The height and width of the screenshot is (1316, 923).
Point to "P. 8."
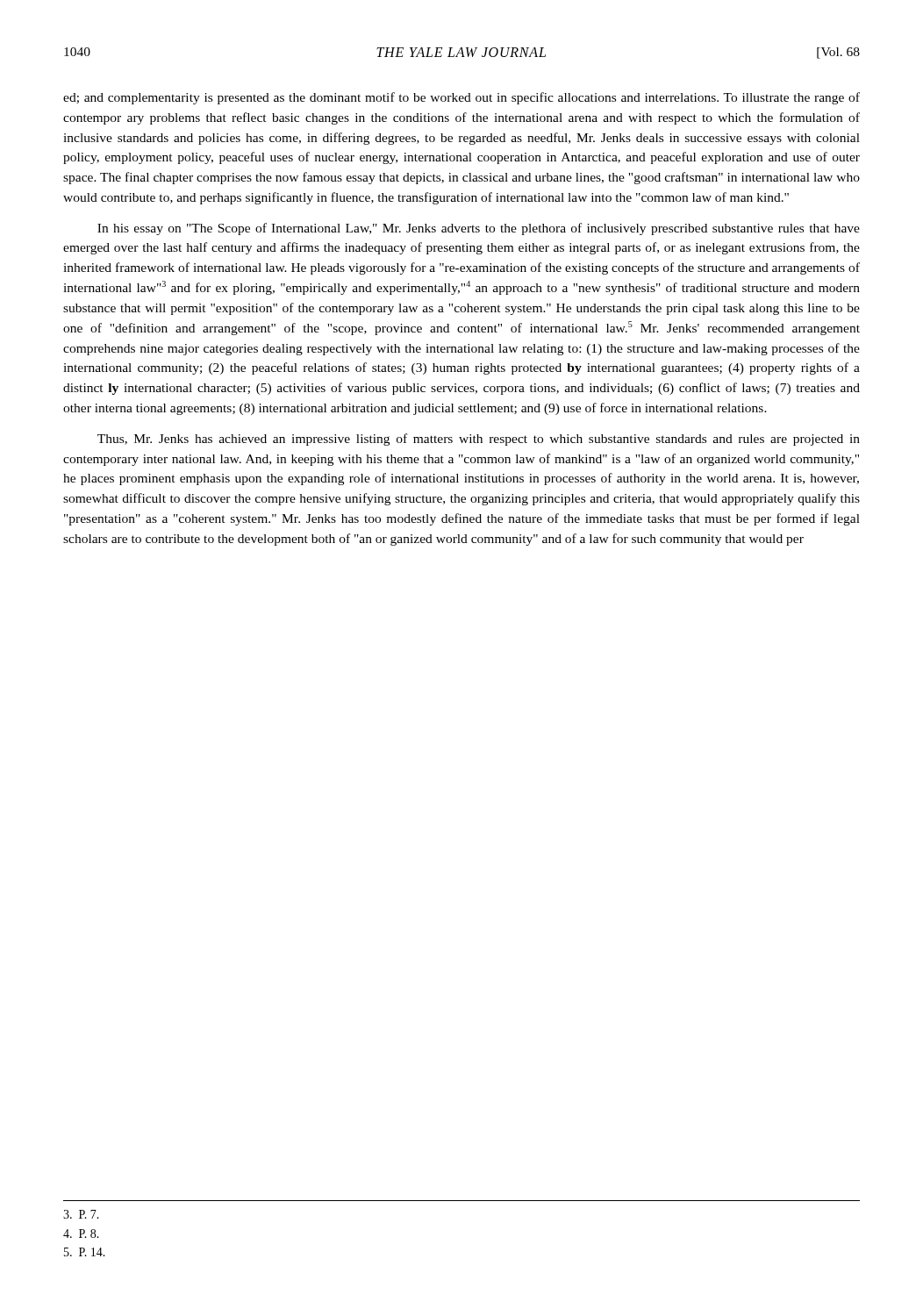pos(81,1234)
